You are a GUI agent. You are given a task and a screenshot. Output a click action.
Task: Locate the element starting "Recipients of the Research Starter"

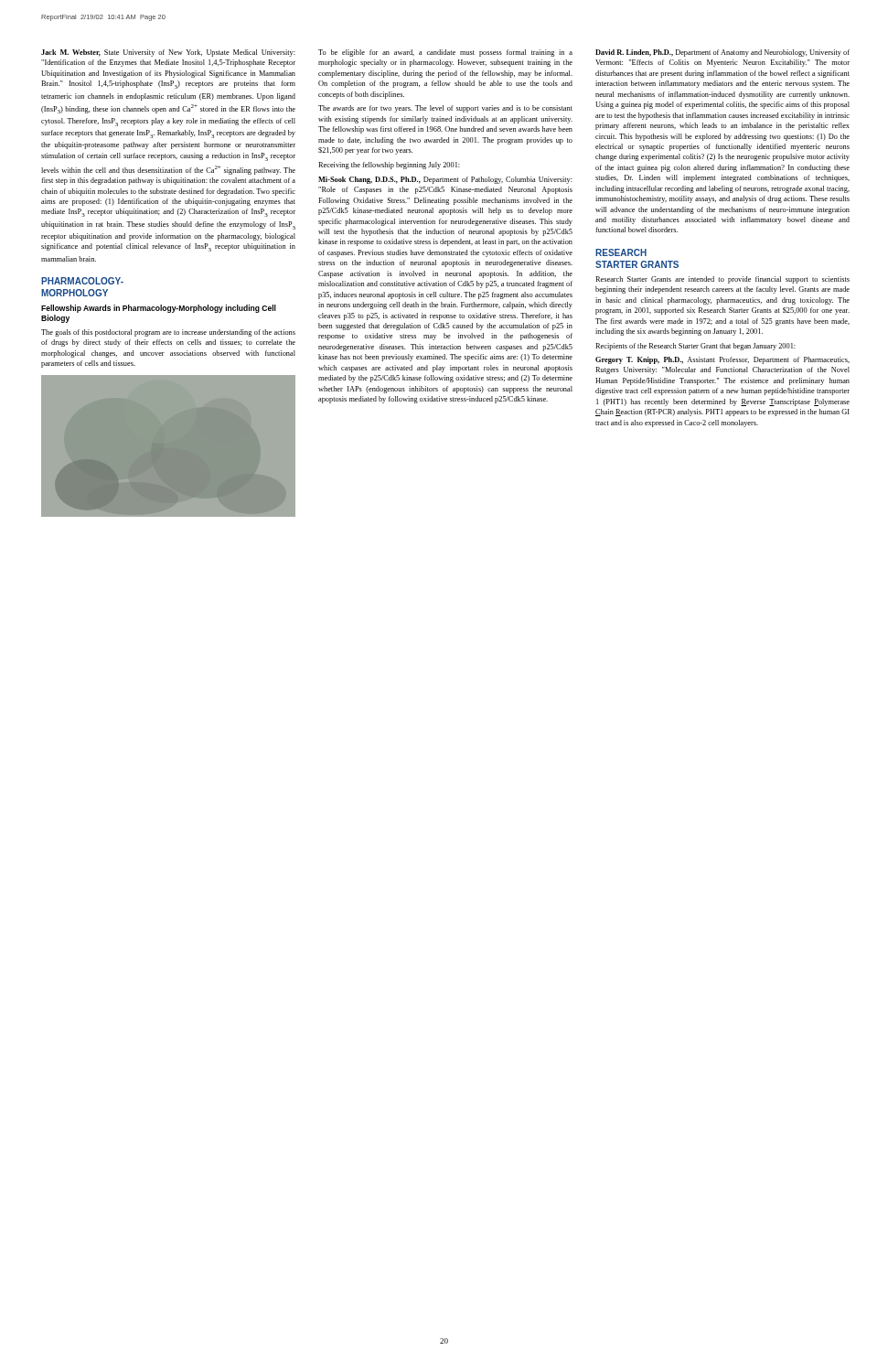[x=722, y=346]
